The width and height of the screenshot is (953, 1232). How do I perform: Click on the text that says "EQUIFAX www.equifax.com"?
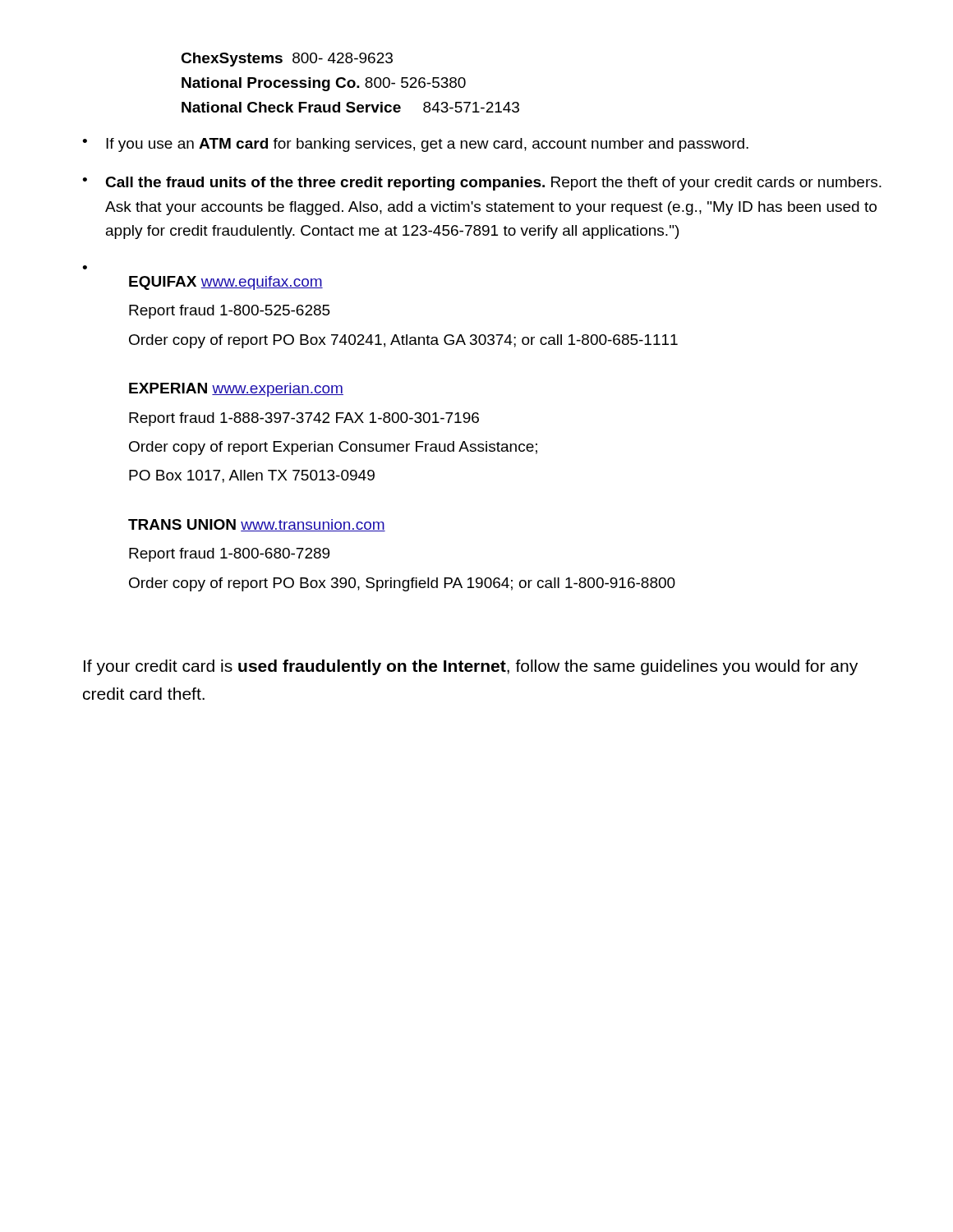pos(225,281)
